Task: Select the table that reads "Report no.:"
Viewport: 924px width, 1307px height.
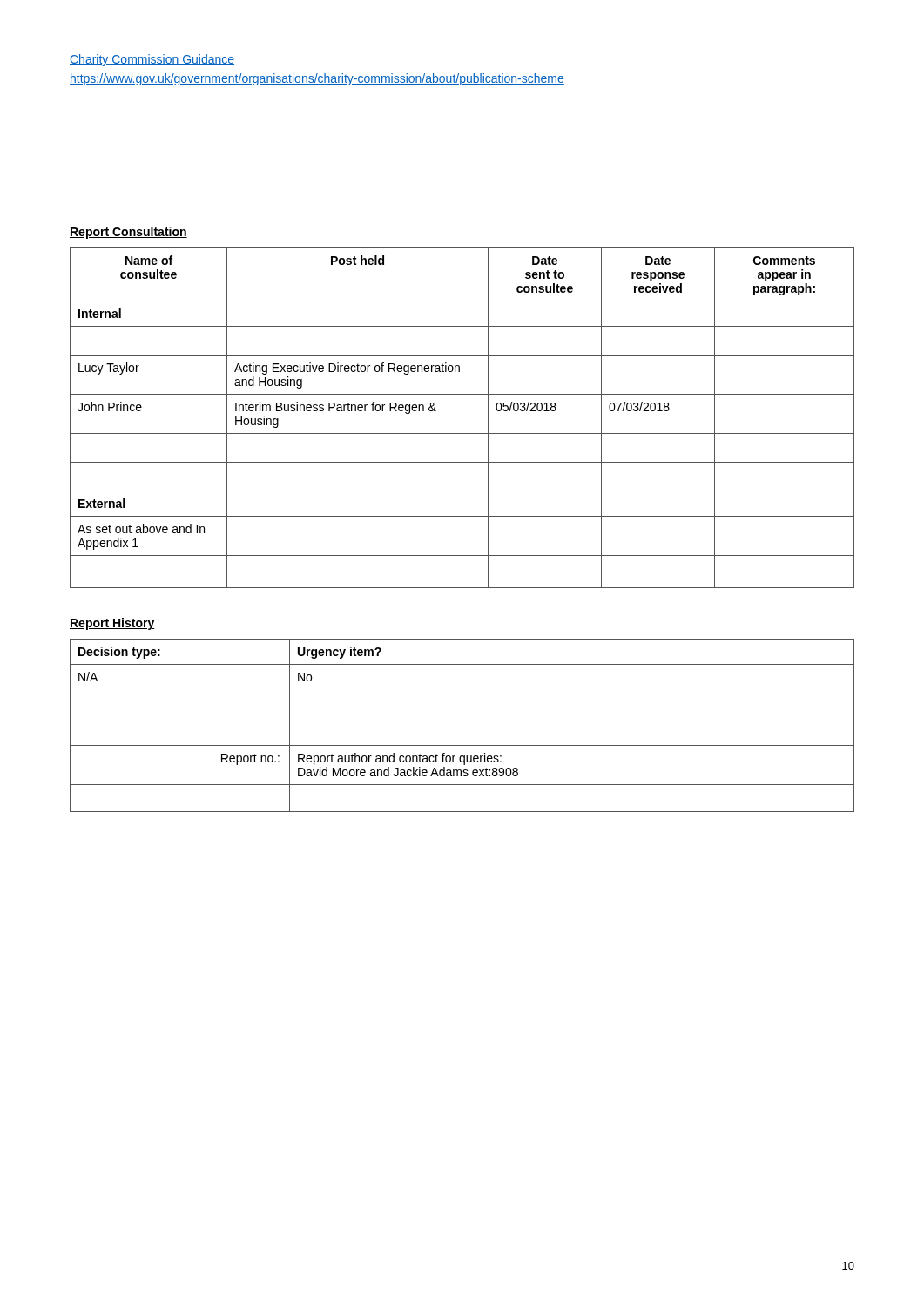Action: point(462,725)
